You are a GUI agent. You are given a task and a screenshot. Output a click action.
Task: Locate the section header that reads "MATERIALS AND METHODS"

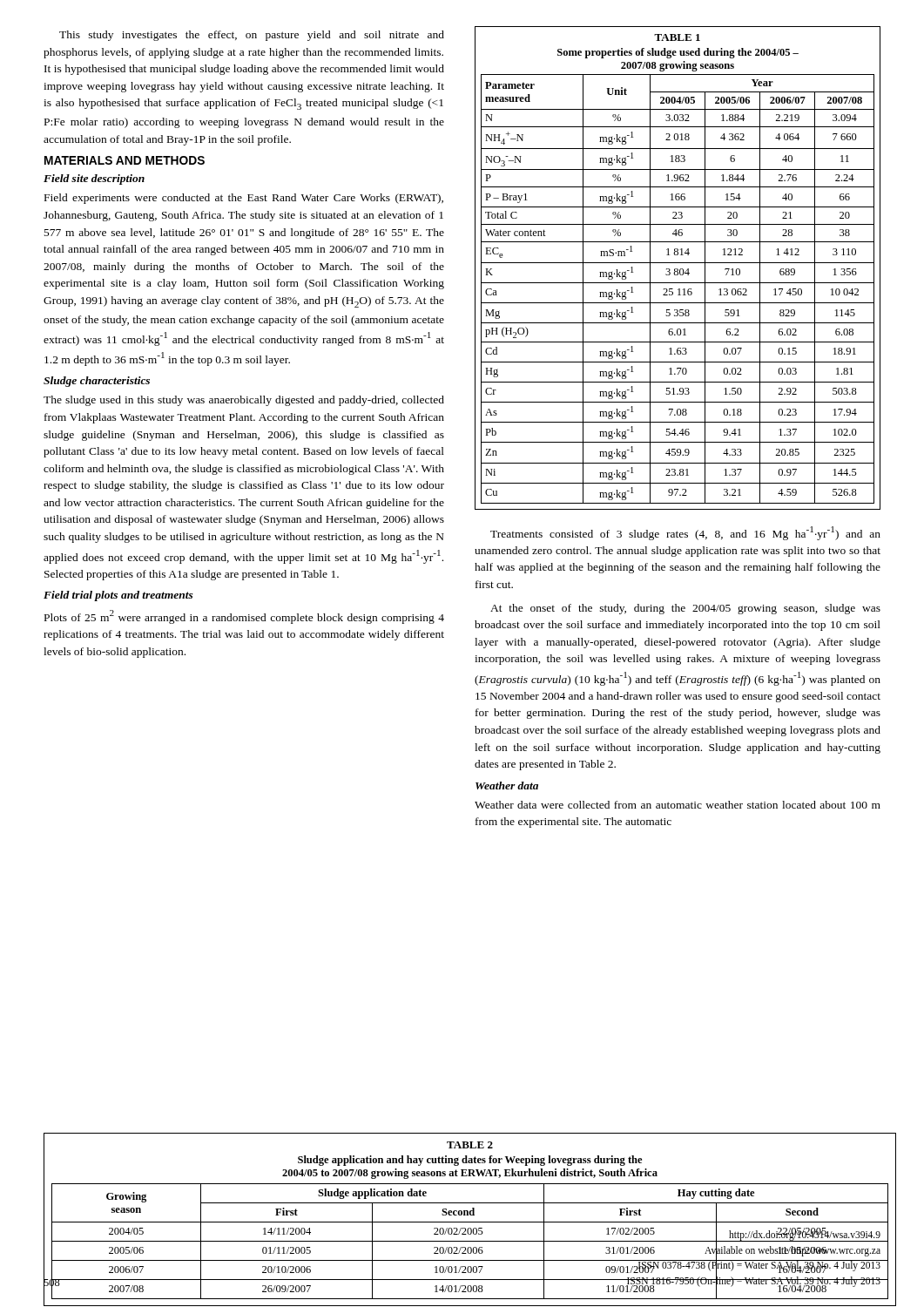(124, 161)
